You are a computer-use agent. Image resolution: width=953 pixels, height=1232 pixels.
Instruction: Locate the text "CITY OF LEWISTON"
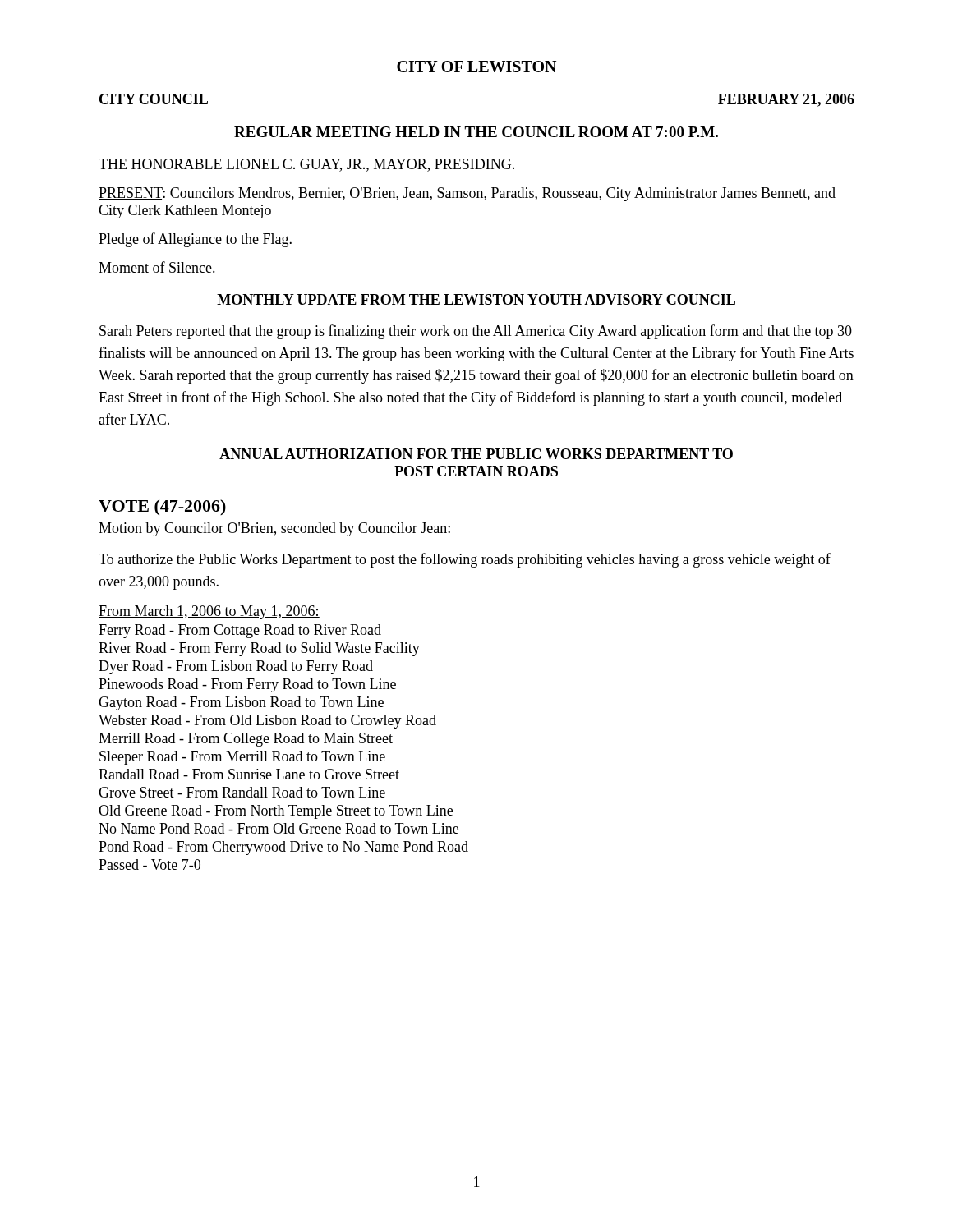(x=476, y=67)
